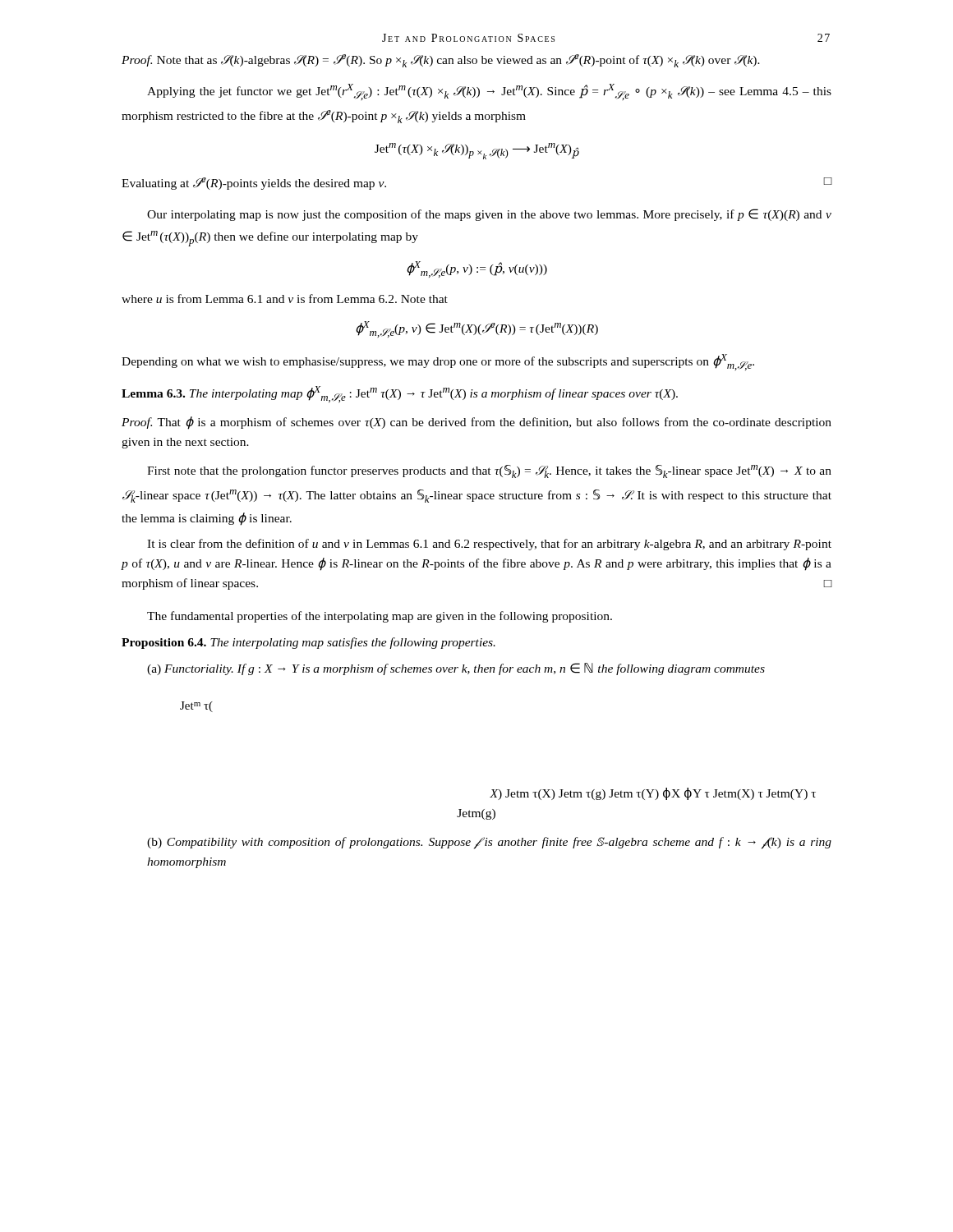
Task: Select the text block containing "Depending on what we wish to emphasise/suppress, we"
Action: point(476,361)
